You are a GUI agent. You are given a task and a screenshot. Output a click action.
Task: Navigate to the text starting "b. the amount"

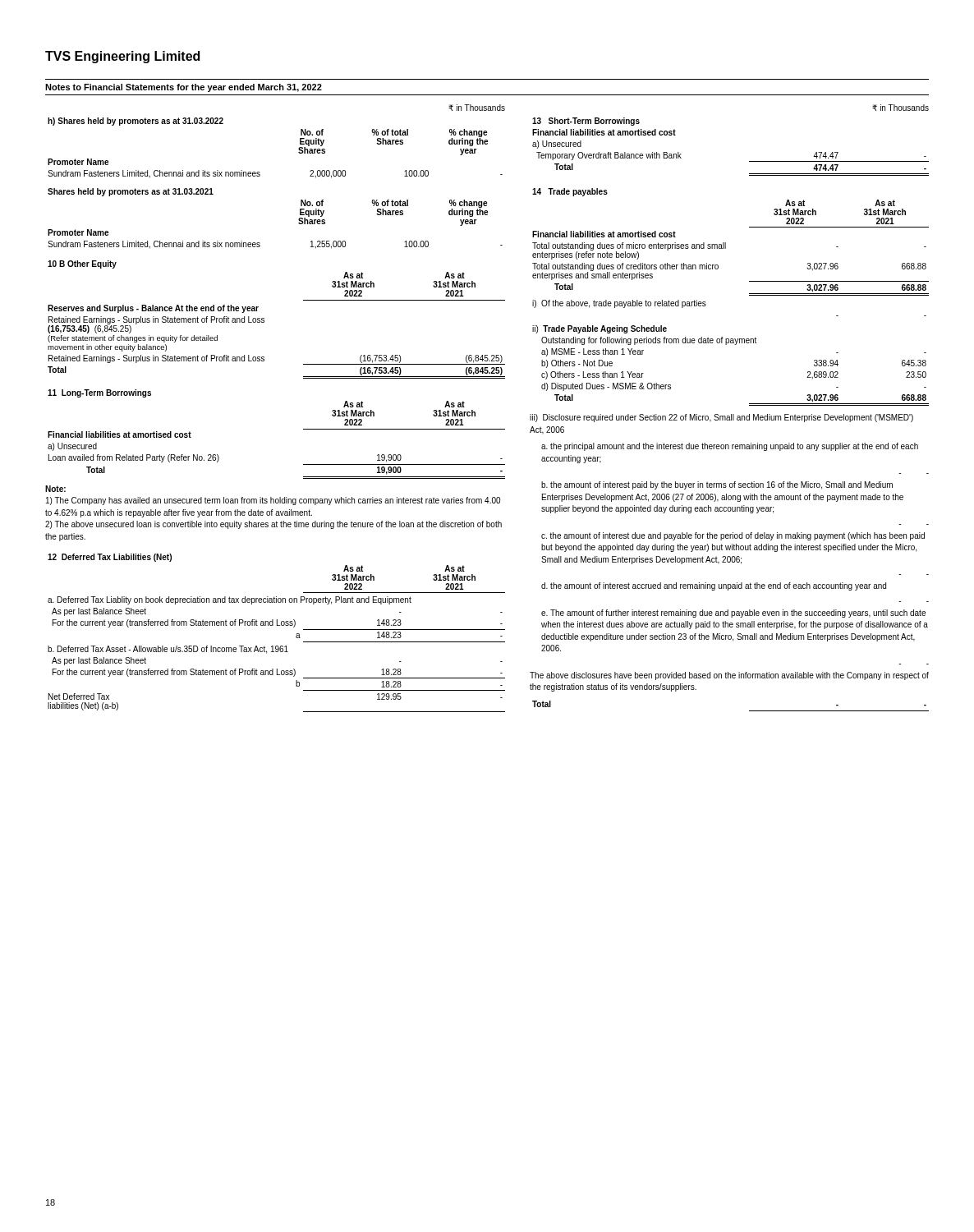722,497
